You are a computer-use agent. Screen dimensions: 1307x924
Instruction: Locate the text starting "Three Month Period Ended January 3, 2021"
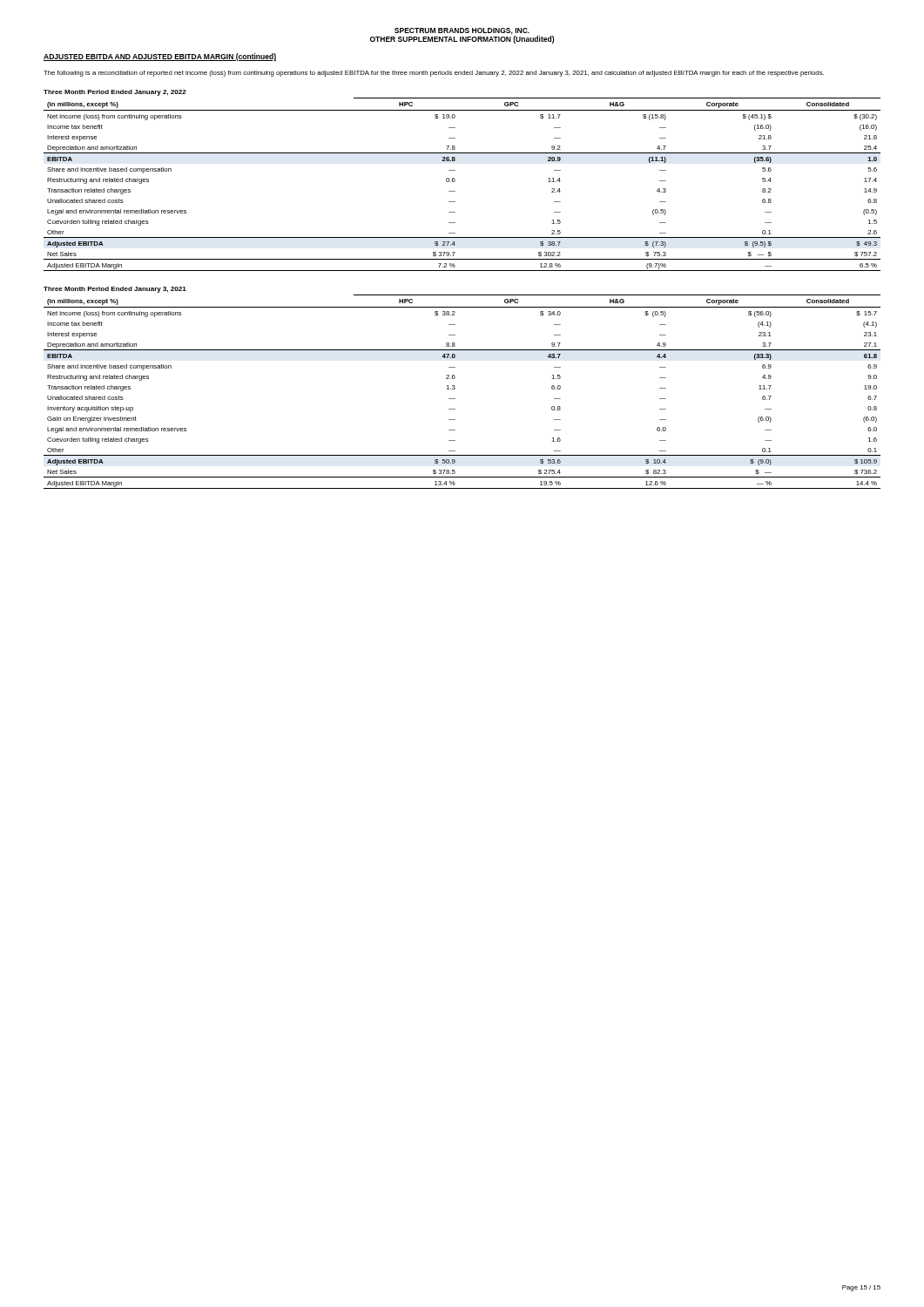(x=115, y=289)
